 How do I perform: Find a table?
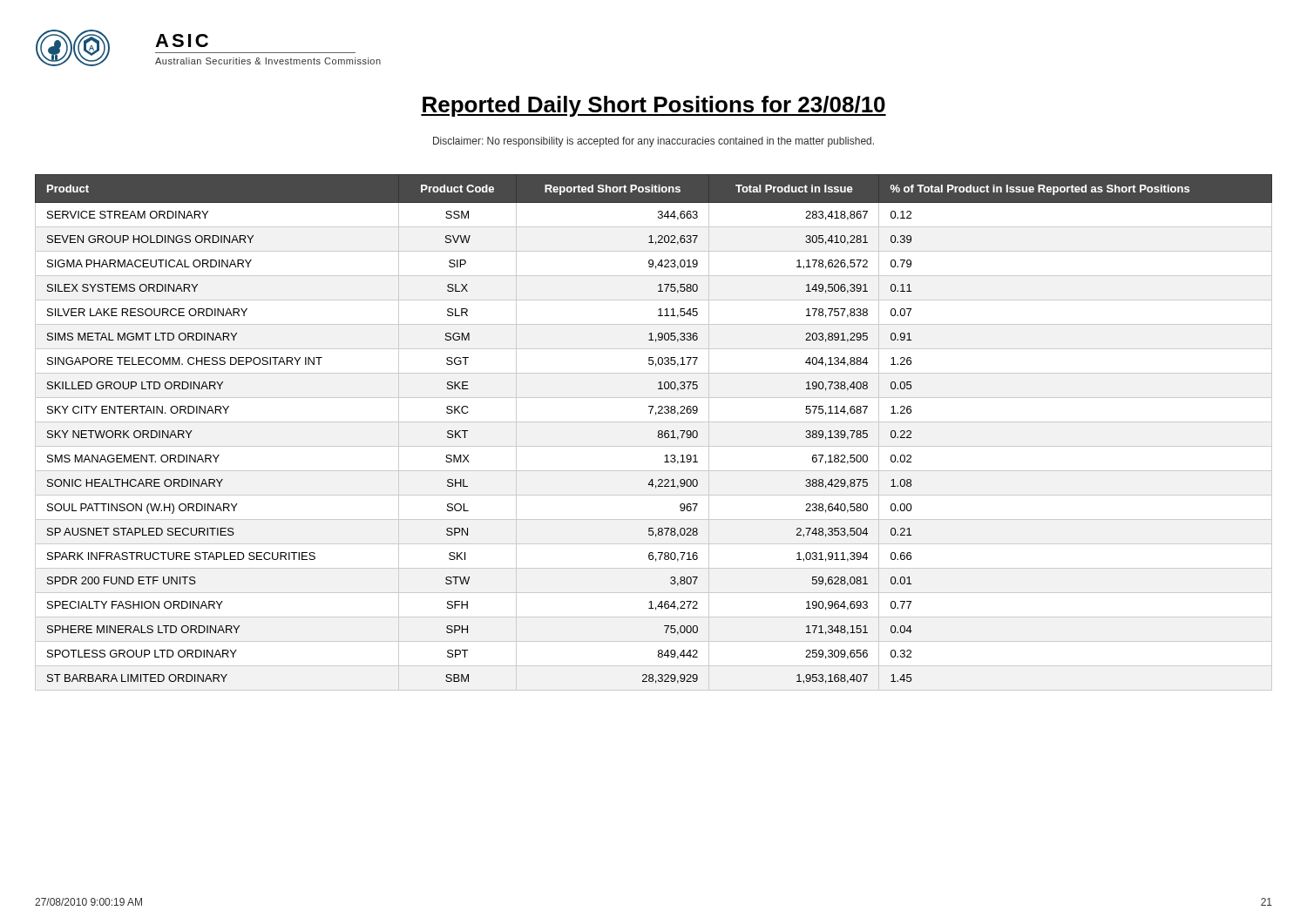(x=654, y=432)
